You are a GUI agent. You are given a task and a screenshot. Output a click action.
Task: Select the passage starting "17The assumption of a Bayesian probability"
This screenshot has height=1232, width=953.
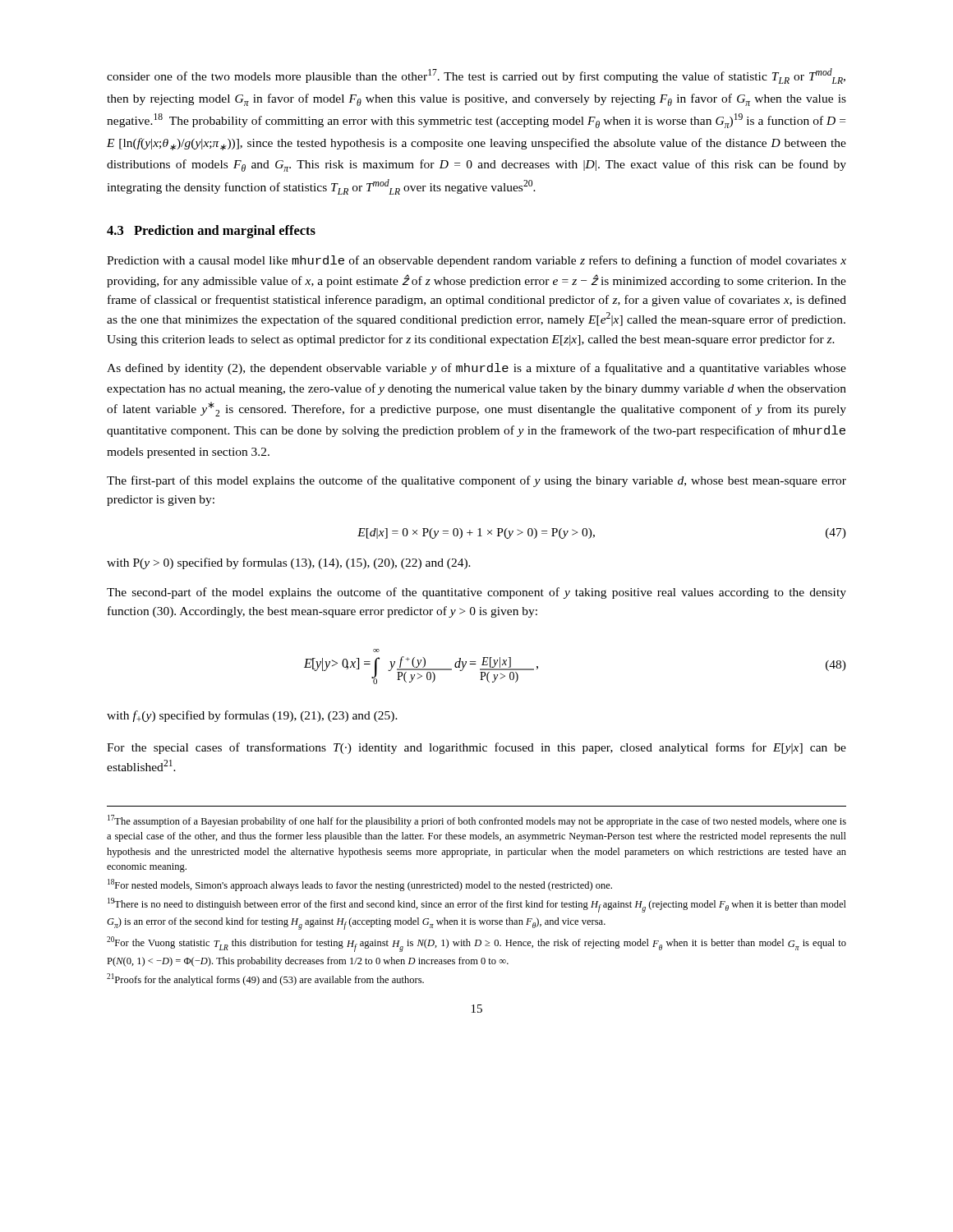476,843
